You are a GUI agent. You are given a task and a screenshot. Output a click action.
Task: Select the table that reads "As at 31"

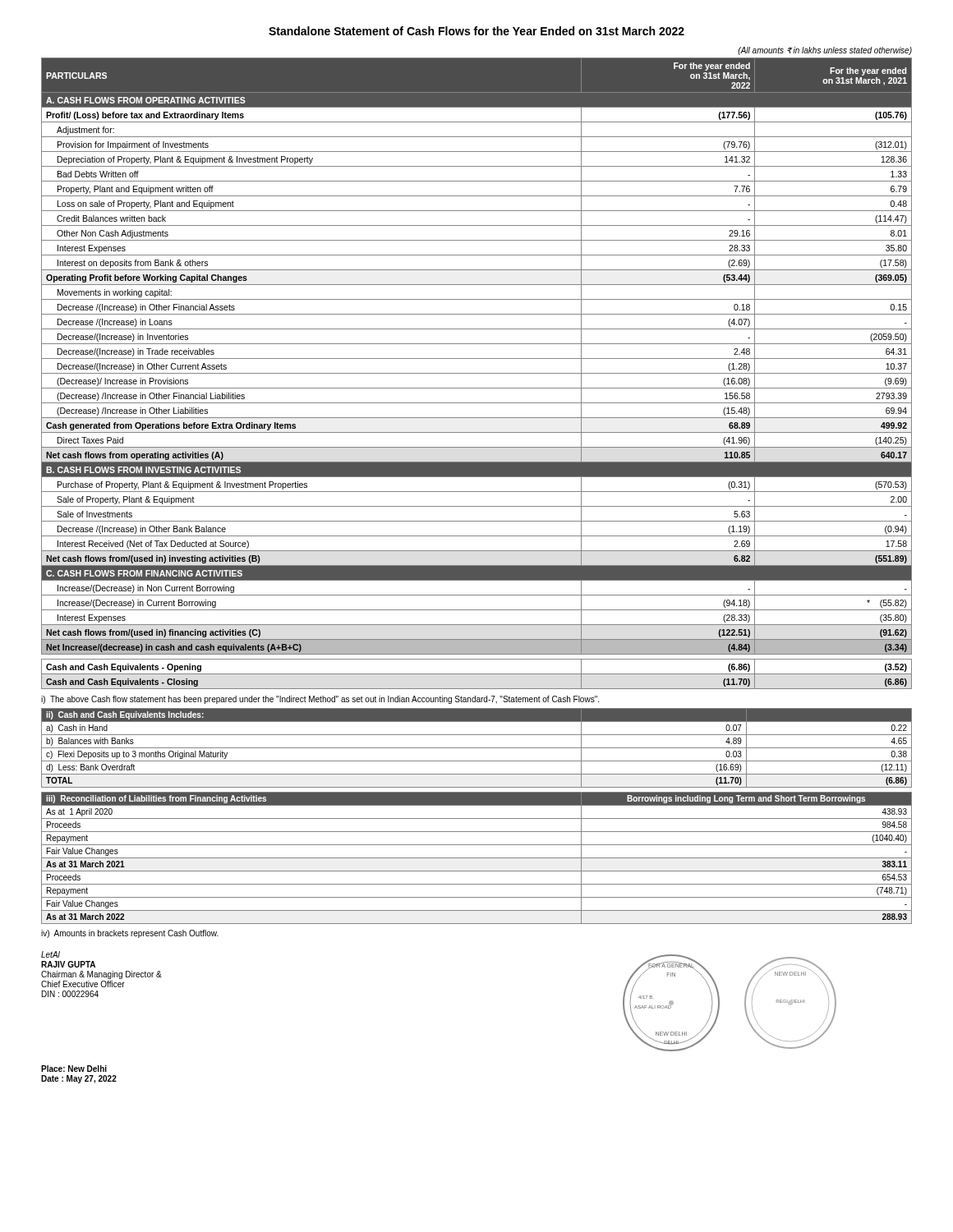click(476, 858)
